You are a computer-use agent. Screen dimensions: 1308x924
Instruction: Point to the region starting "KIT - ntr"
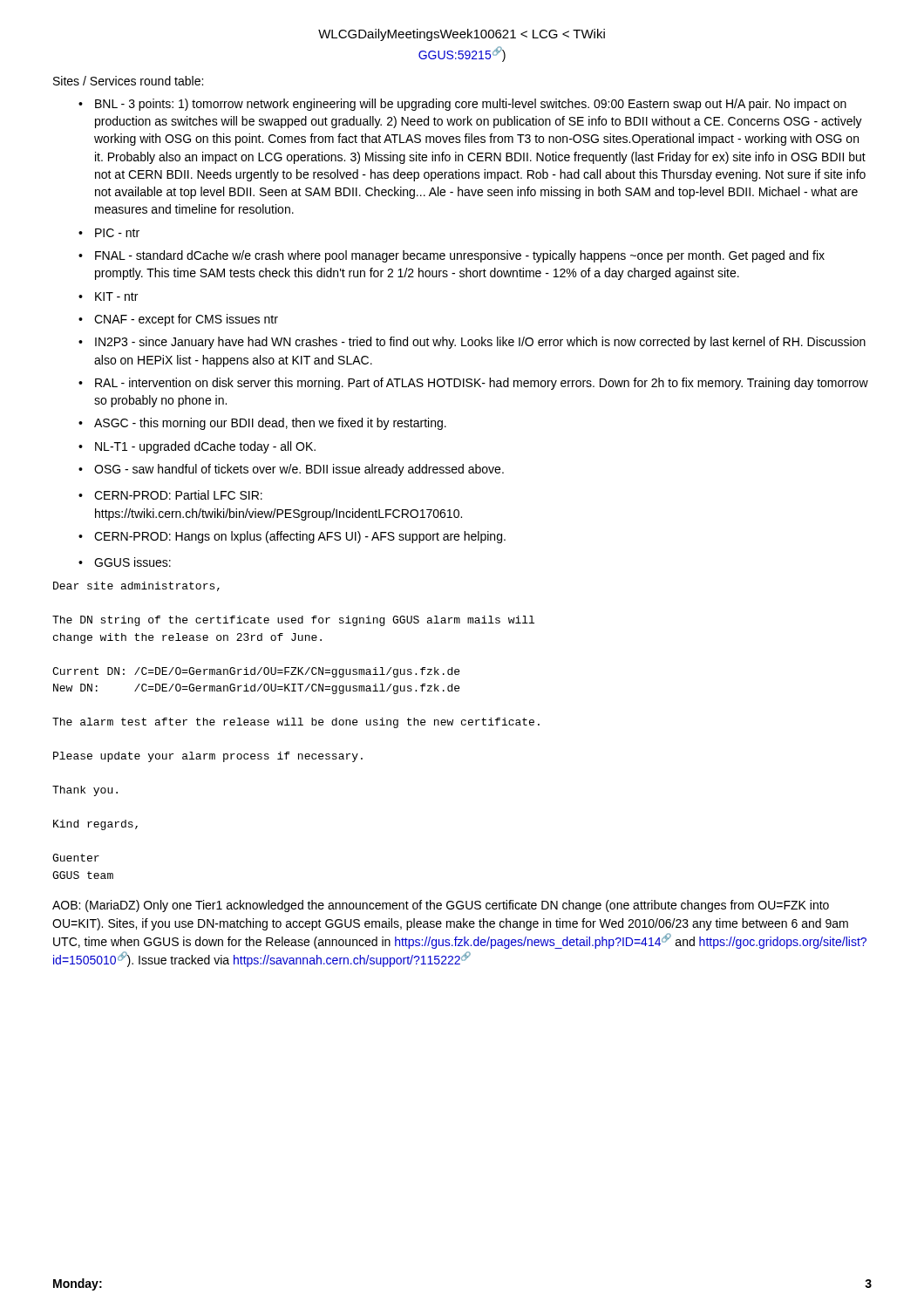pos(116,296)
